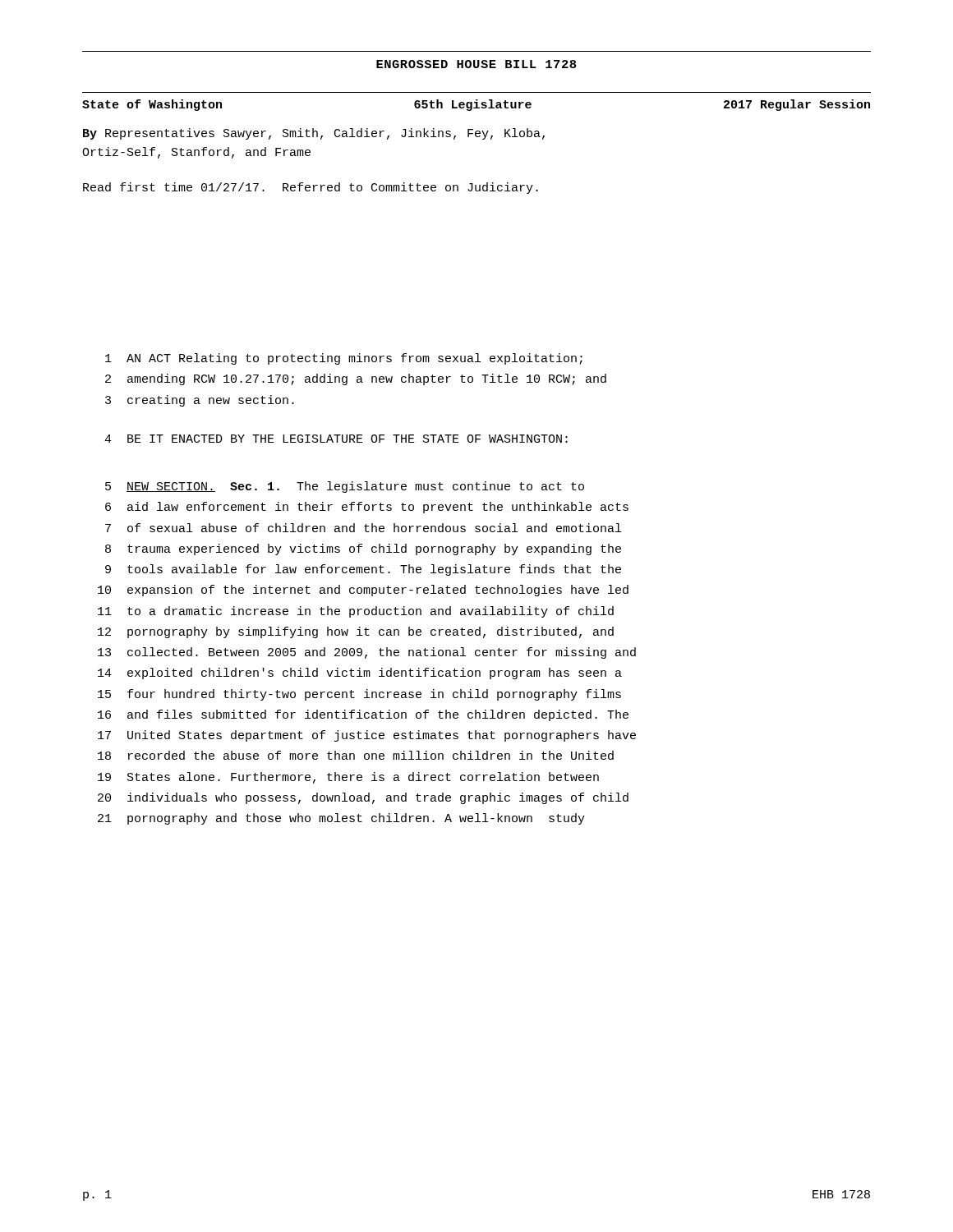Click on the text block with the text "5 NEW SECTION. Sec. 1. The legislature must"
Screen dimensions: 1232x953
pos(476,653)
